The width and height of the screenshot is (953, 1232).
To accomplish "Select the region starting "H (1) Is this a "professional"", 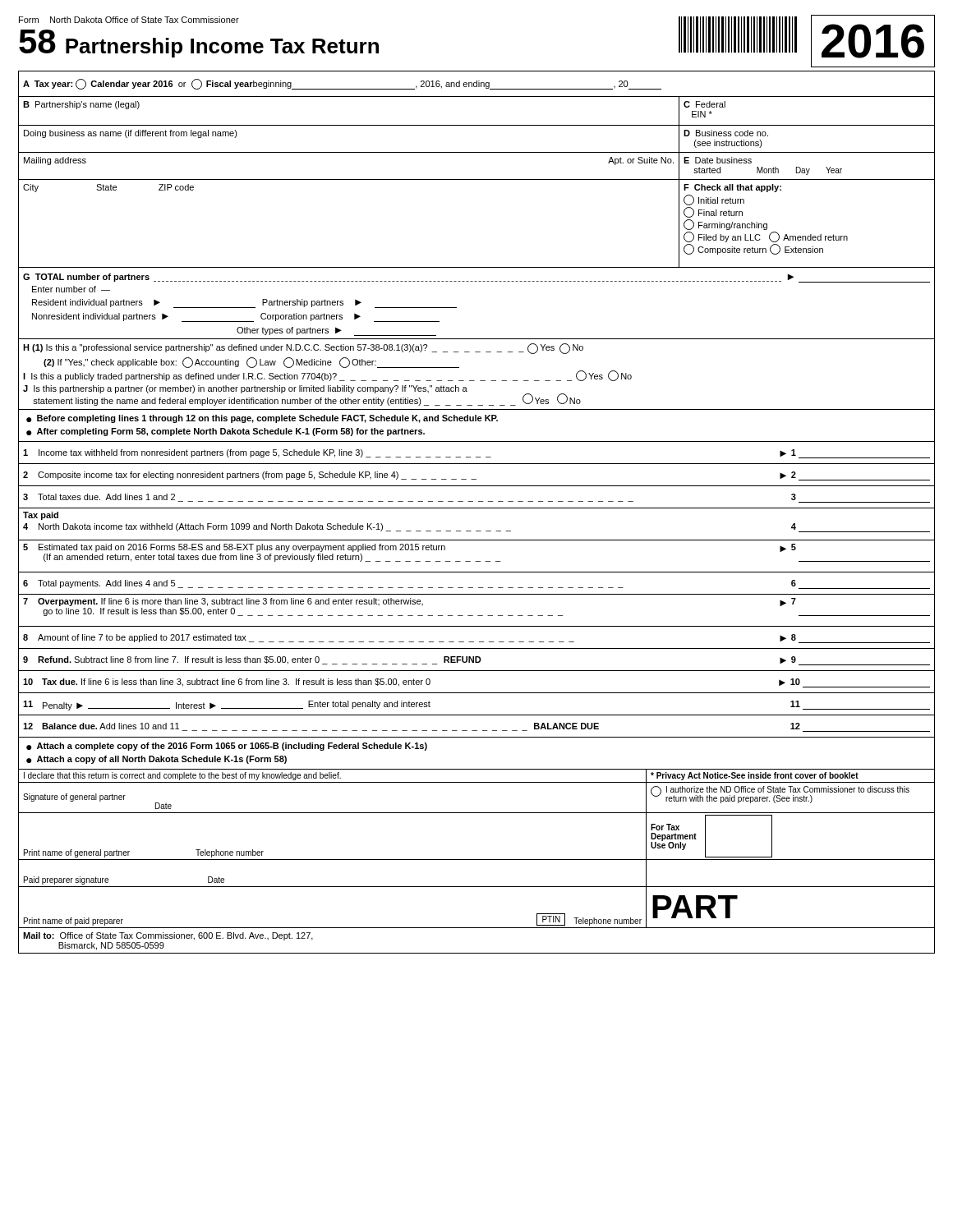I will coord(476,374).
